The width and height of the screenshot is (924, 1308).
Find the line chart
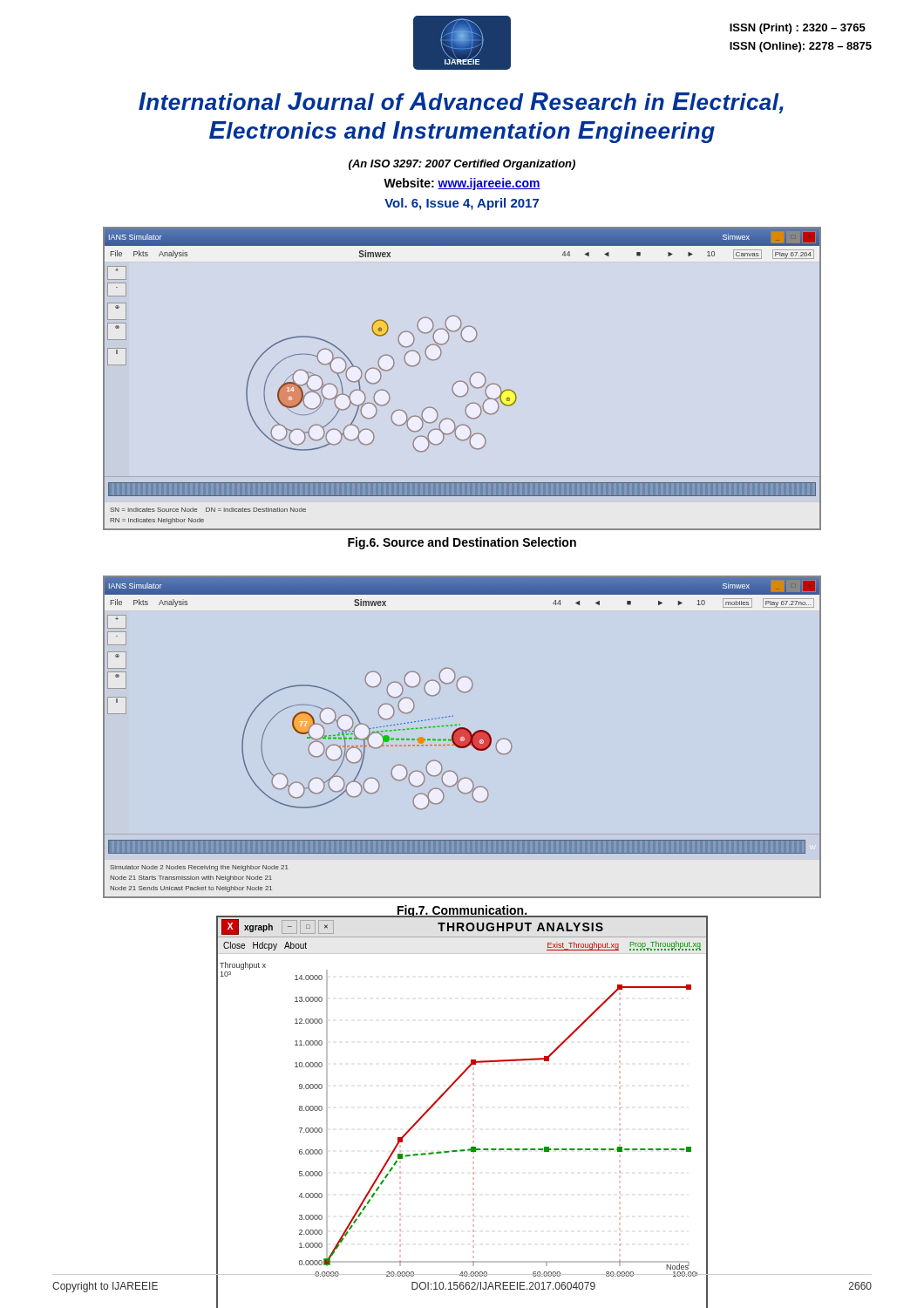click(462, 1112)
